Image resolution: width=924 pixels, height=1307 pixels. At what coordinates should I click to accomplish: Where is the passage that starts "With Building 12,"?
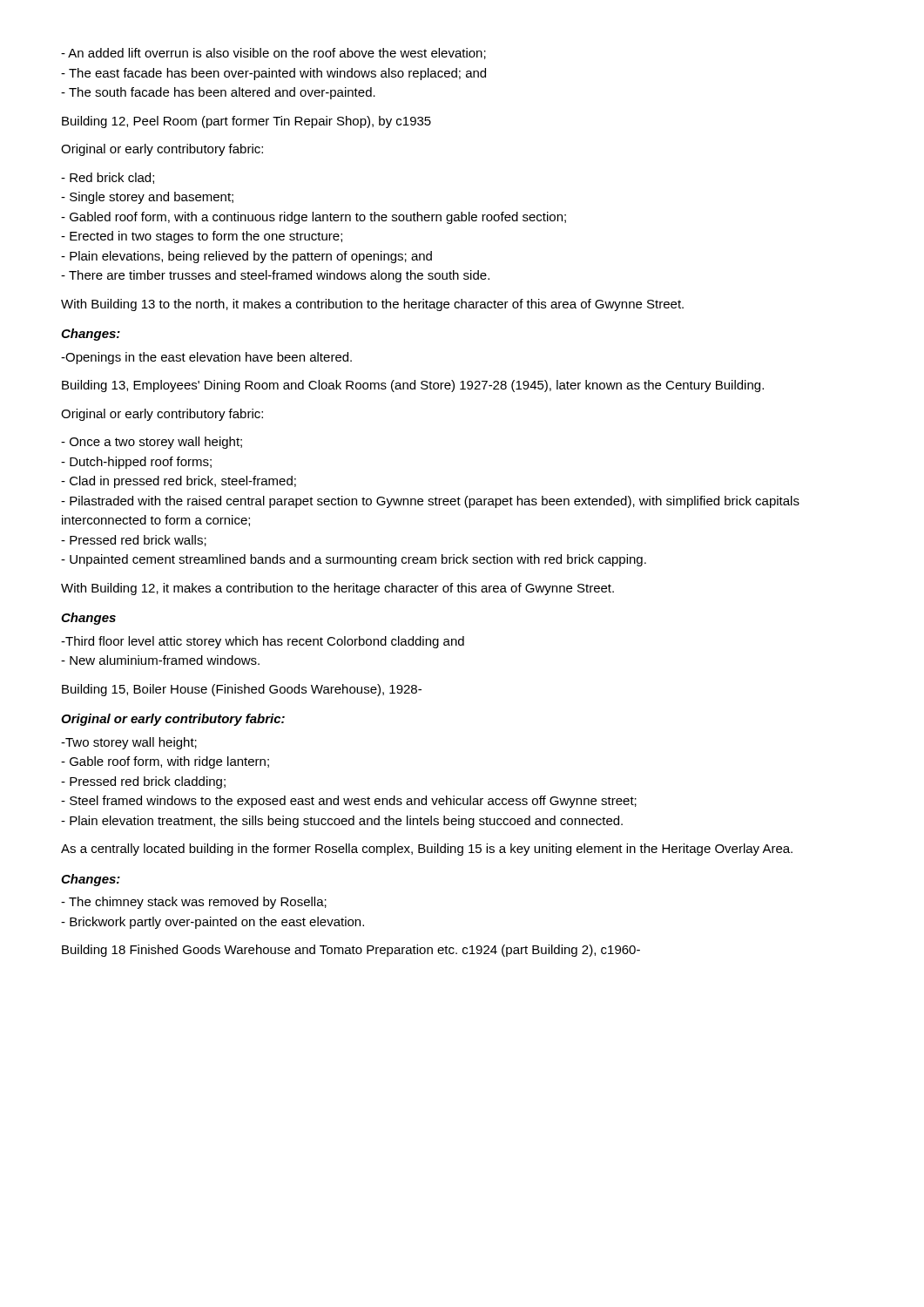[x=338, y=587]
